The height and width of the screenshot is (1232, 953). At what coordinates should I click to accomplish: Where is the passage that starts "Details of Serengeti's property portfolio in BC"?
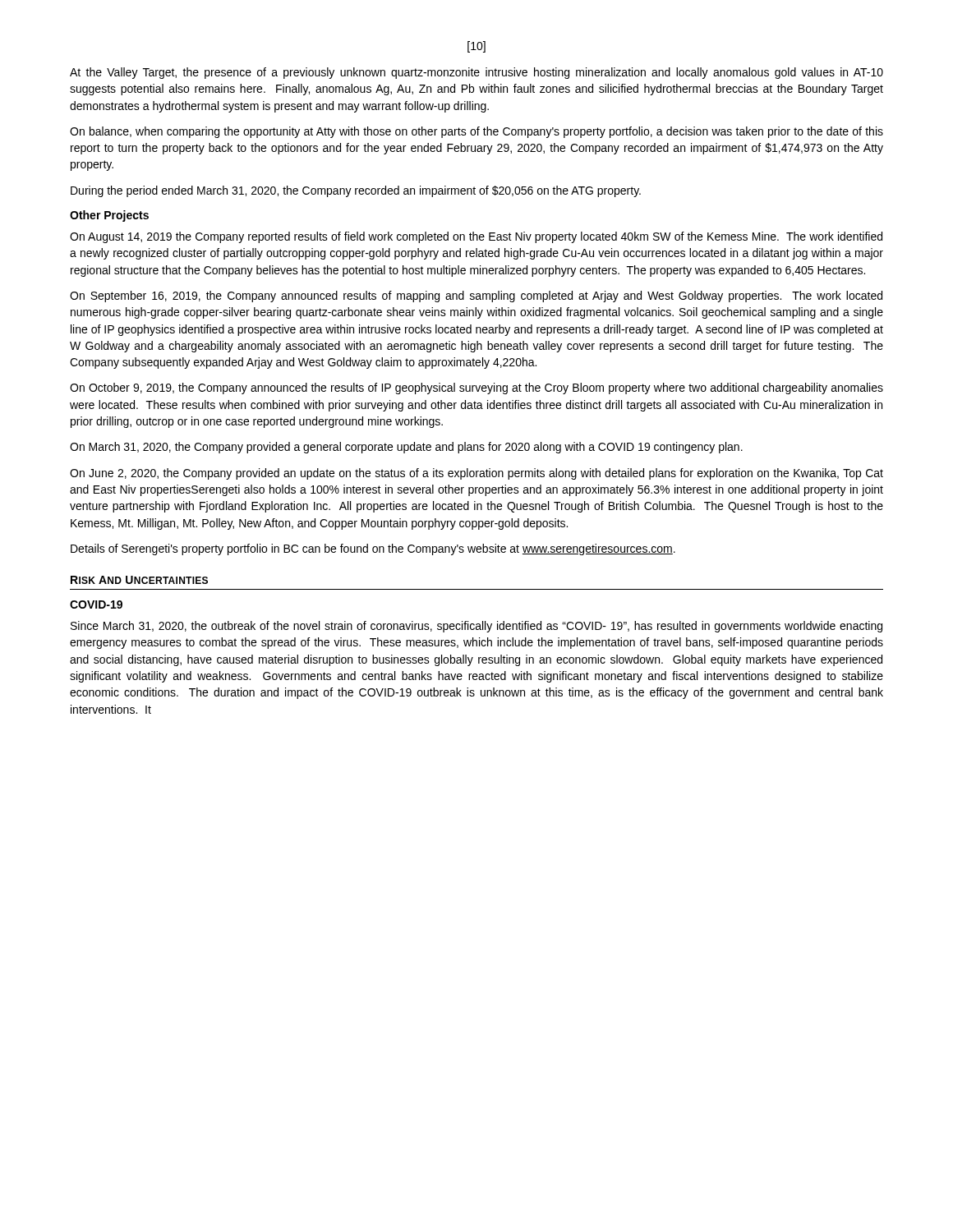pyautogui.click(x=476, y=549)
